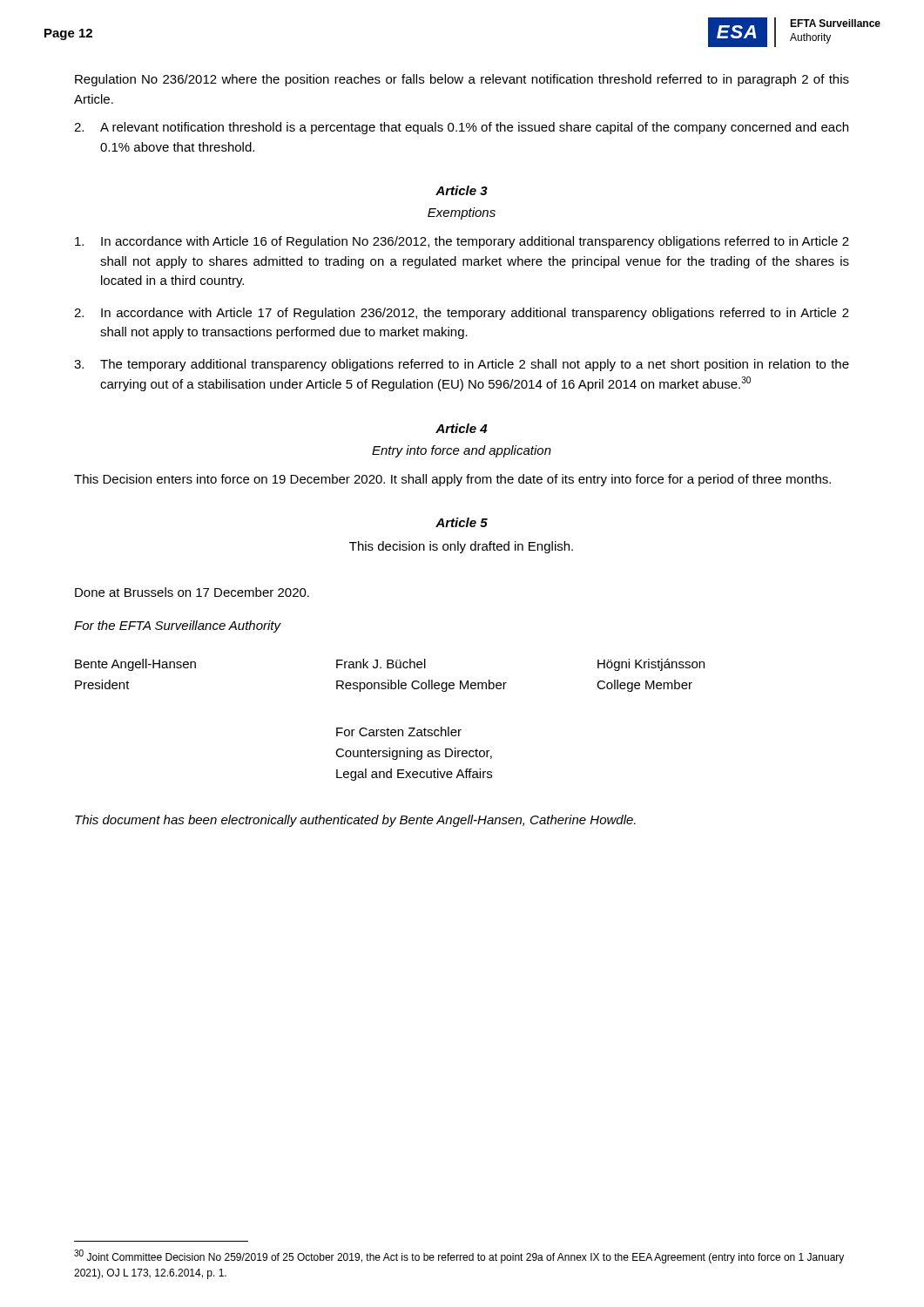Locate the text block starting "30 Joint Committee Decision No 259/2019 of 25"

click(x=459, y=1260)
